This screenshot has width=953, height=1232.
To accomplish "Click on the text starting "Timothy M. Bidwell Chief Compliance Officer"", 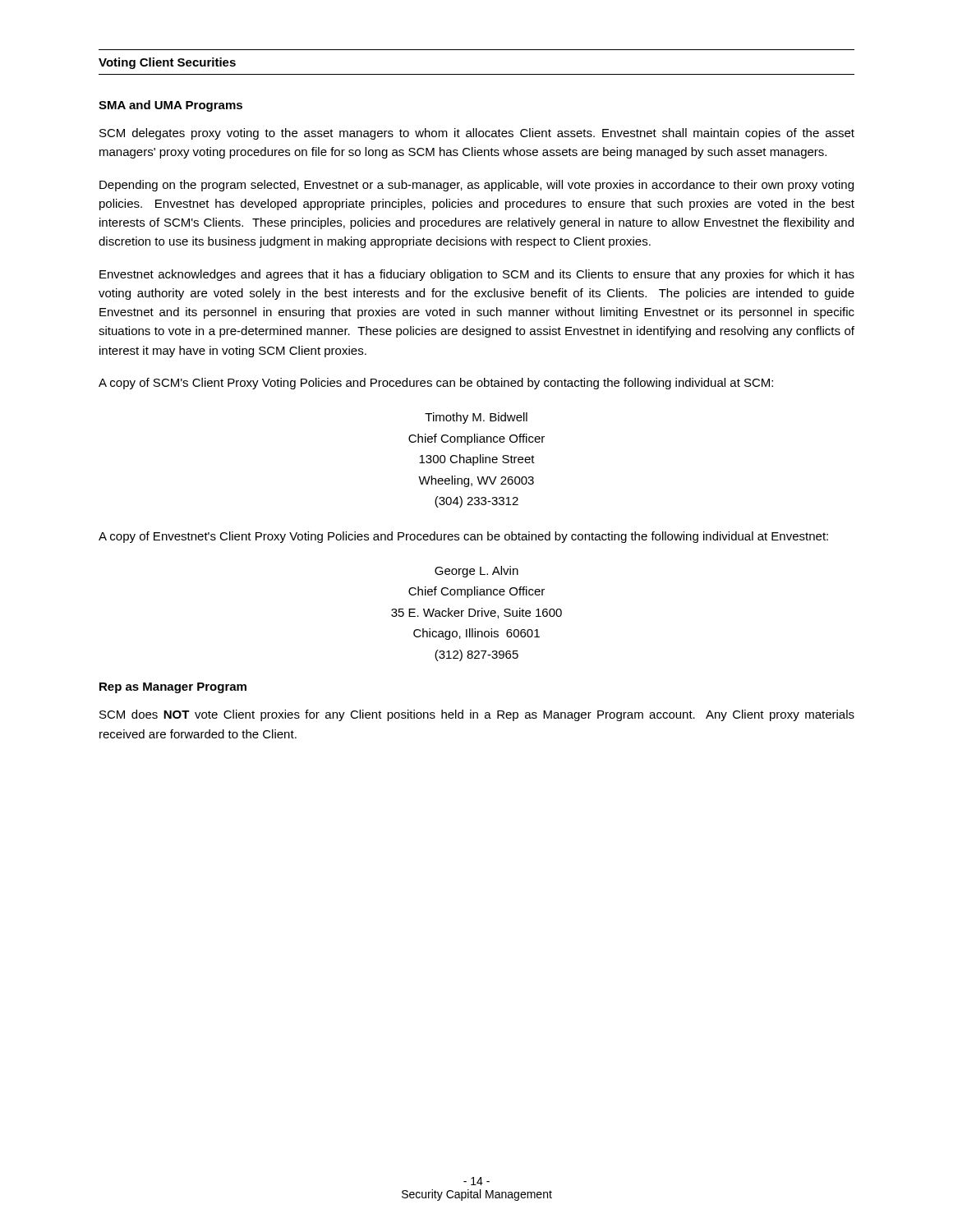I will click(x=476, y=459).
